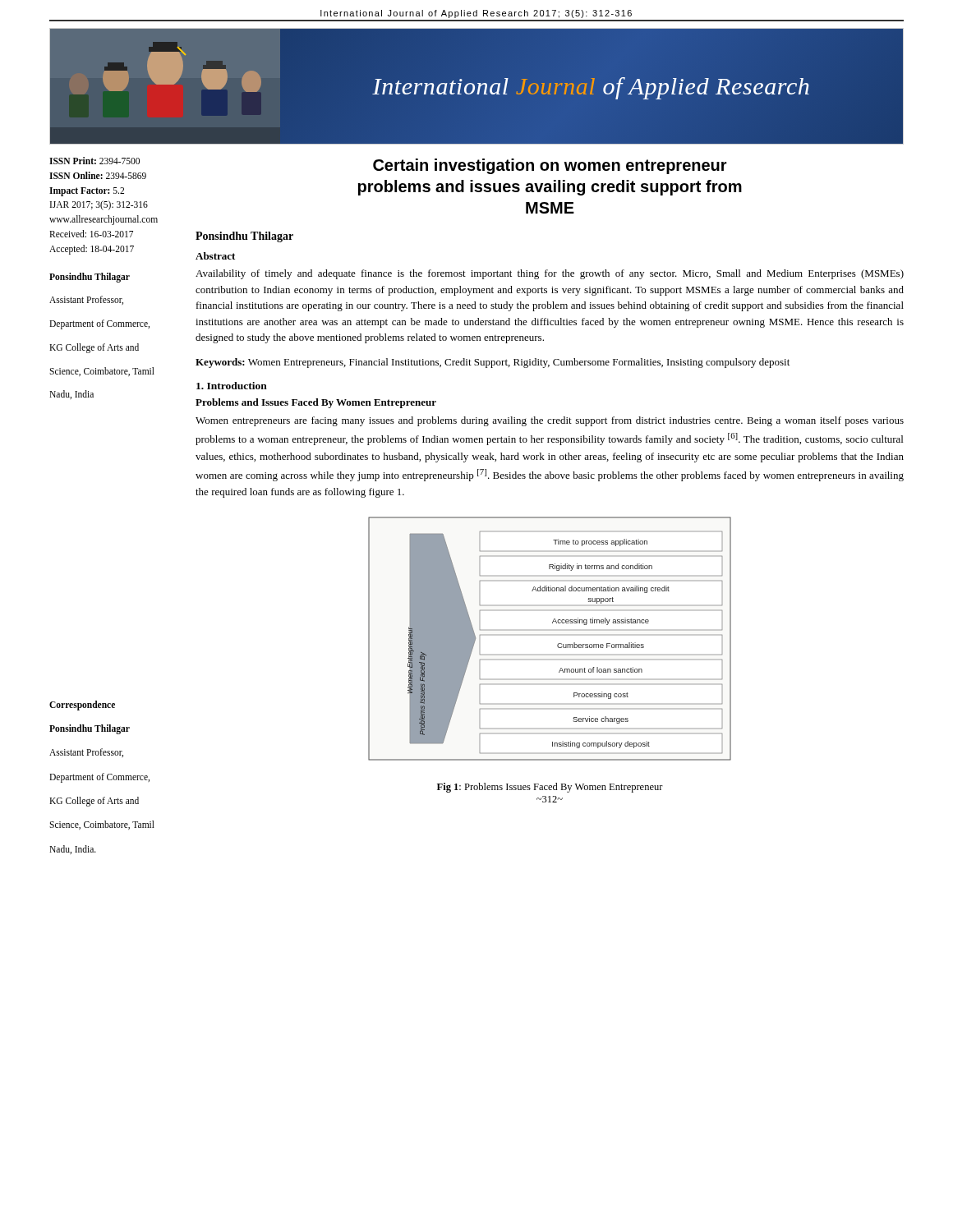Screen dimensions: 1232x953
Task: Select the block starting "Certain investigation on women entrepreneur problems and issues"
Action: click(550, 186)
